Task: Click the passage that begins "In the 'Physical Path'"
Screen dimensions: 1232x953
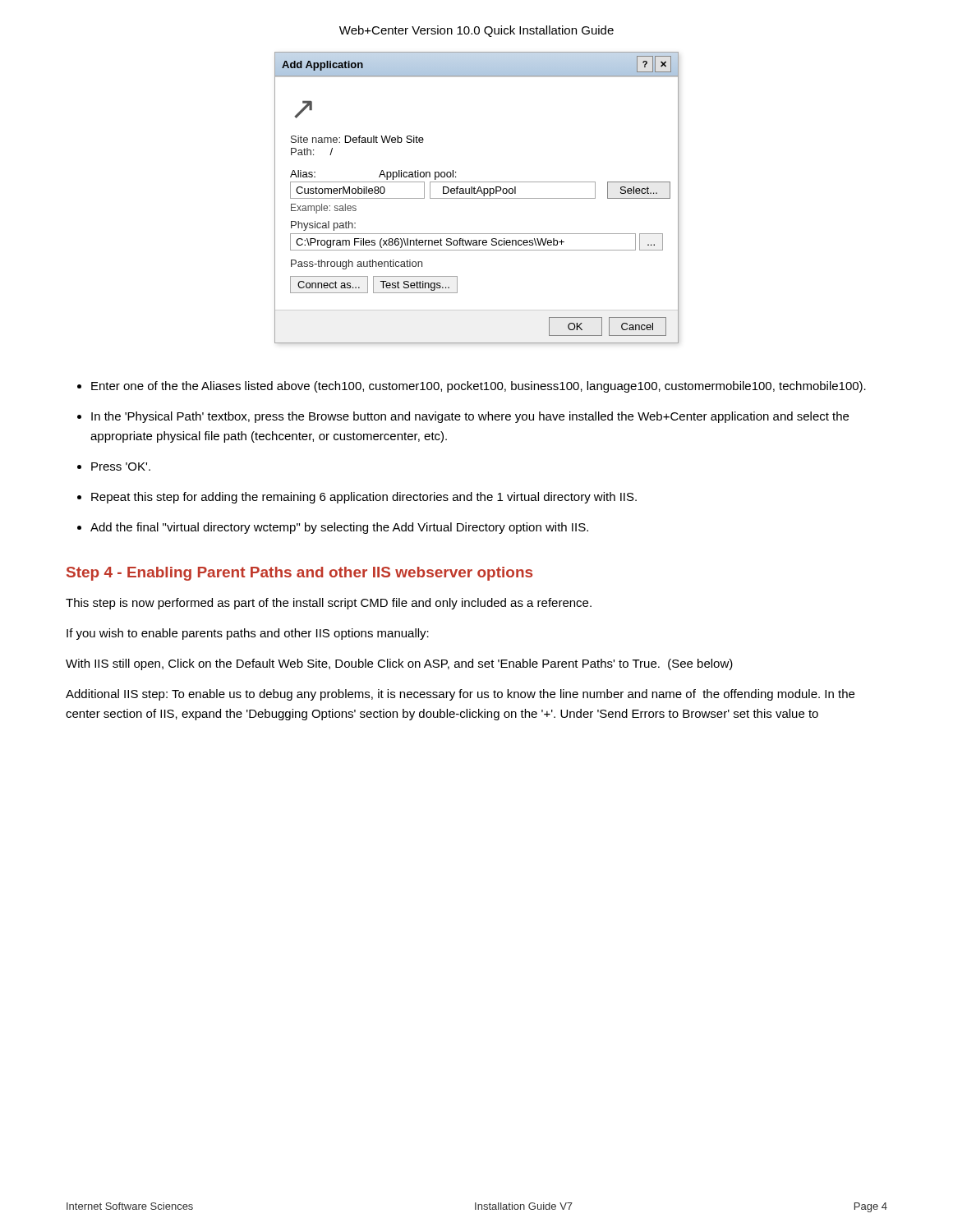Action: pyautogui.click(x=470, y=426)
